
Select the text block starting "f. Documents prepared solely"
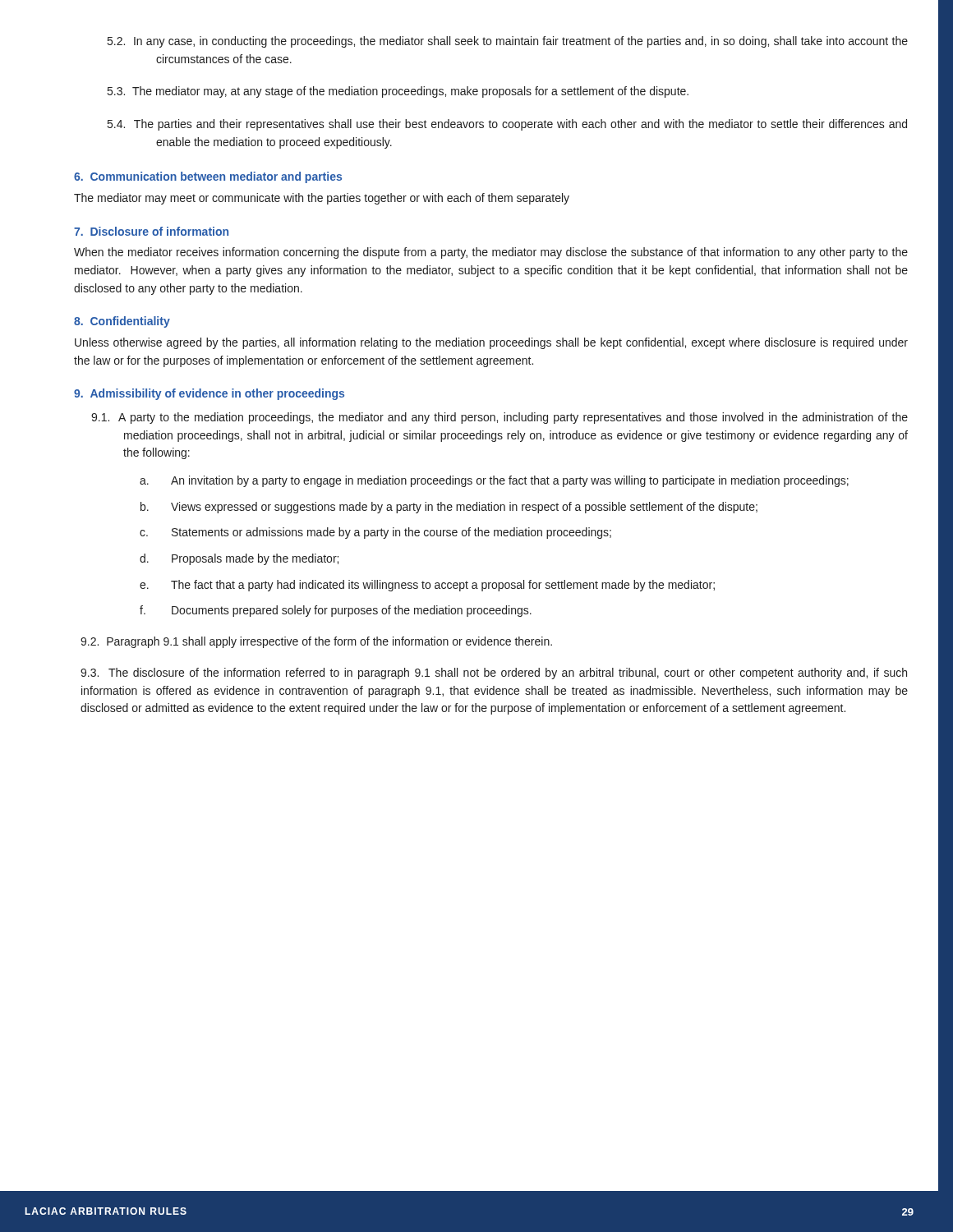click(524, 611)
